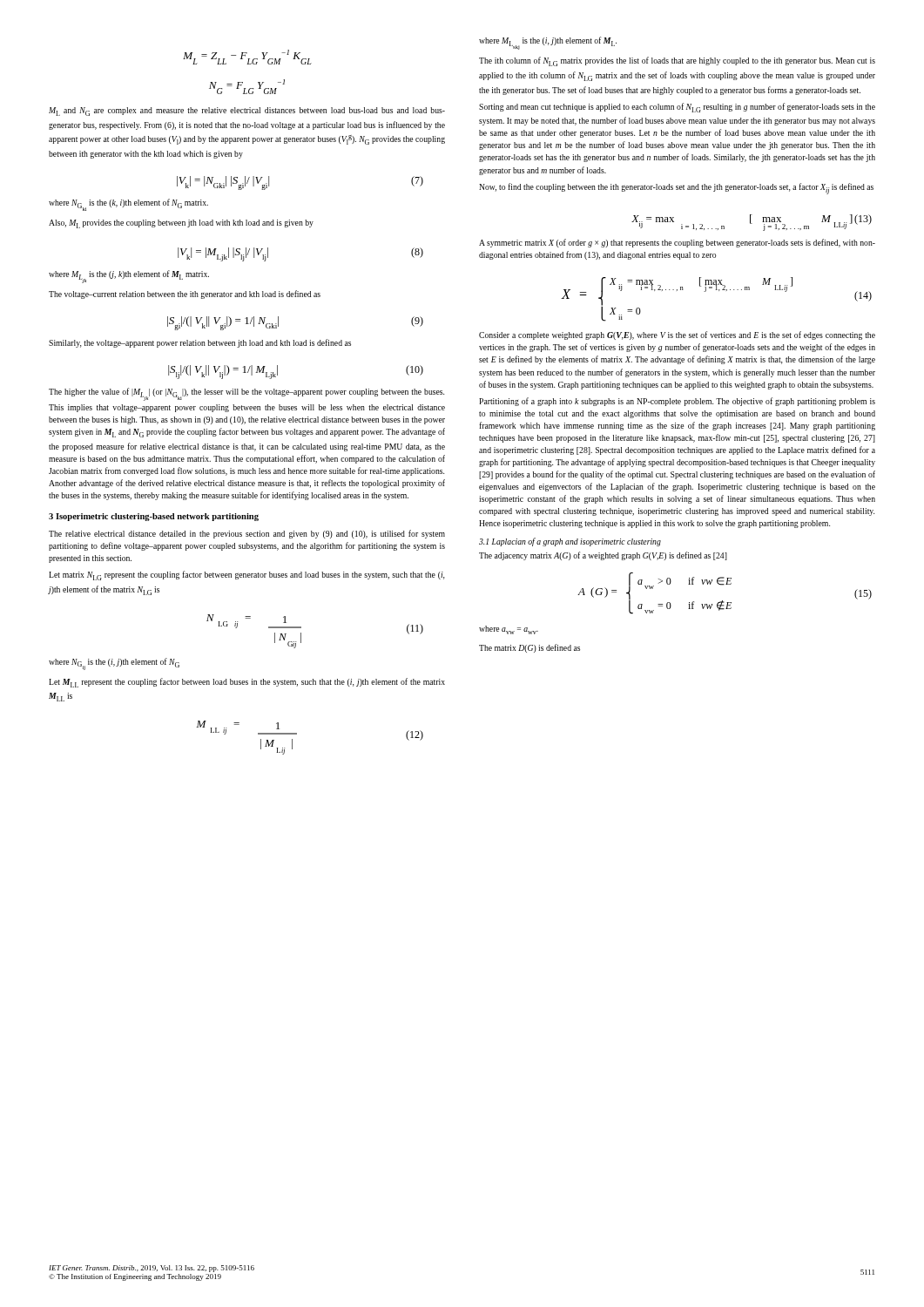The height and width of the screenshot is (1307, 924).
Task: Locate the formula that reads "M LL ij"
Action: (x=247, y=734)
